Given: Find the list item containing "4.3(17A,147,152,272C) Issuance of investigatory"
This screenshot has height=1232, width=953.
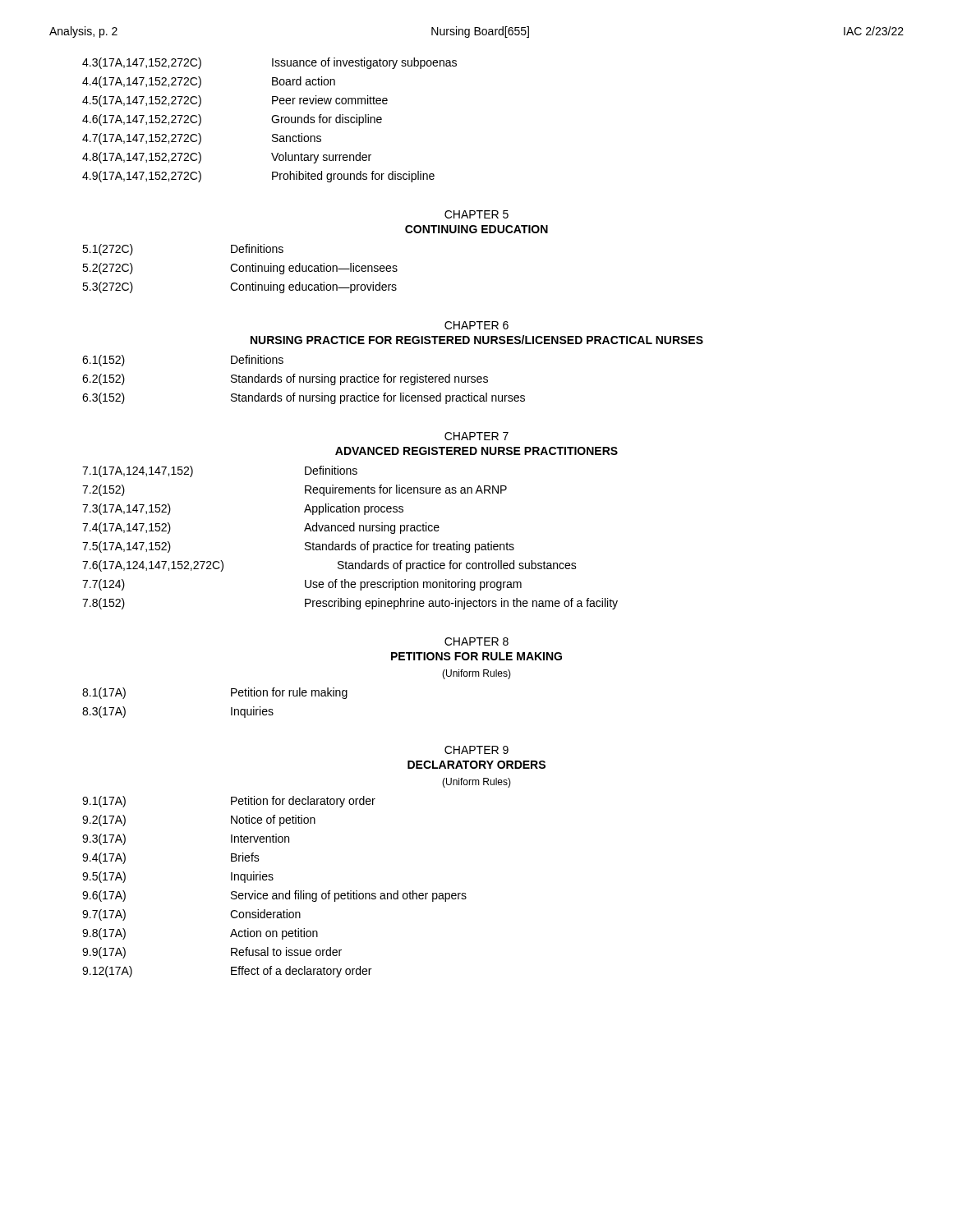Looking at the screenshot, I should (269, 63).
